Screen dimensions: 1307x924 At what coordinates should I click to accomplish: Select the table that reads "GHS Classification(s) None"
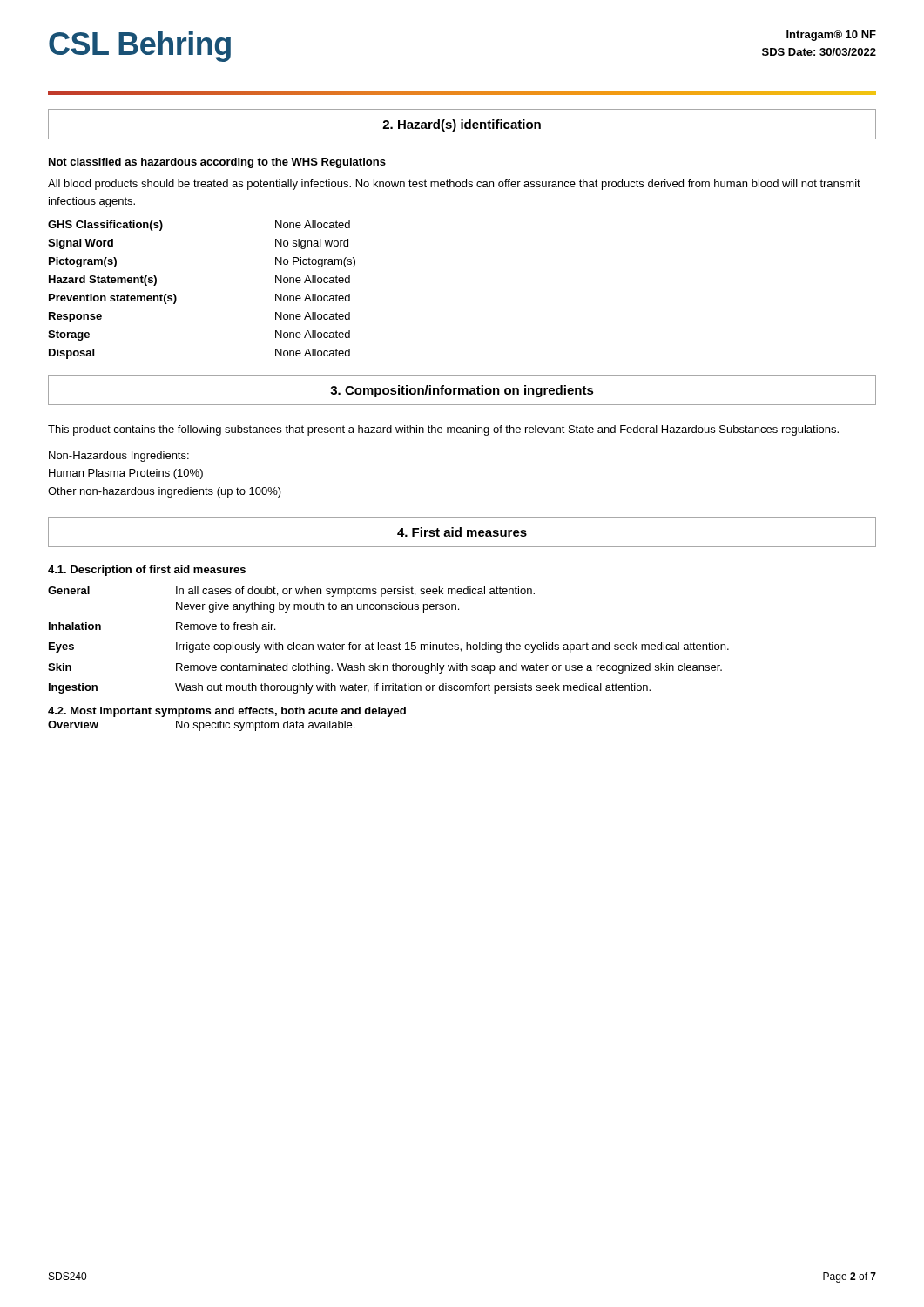[462, 288]
